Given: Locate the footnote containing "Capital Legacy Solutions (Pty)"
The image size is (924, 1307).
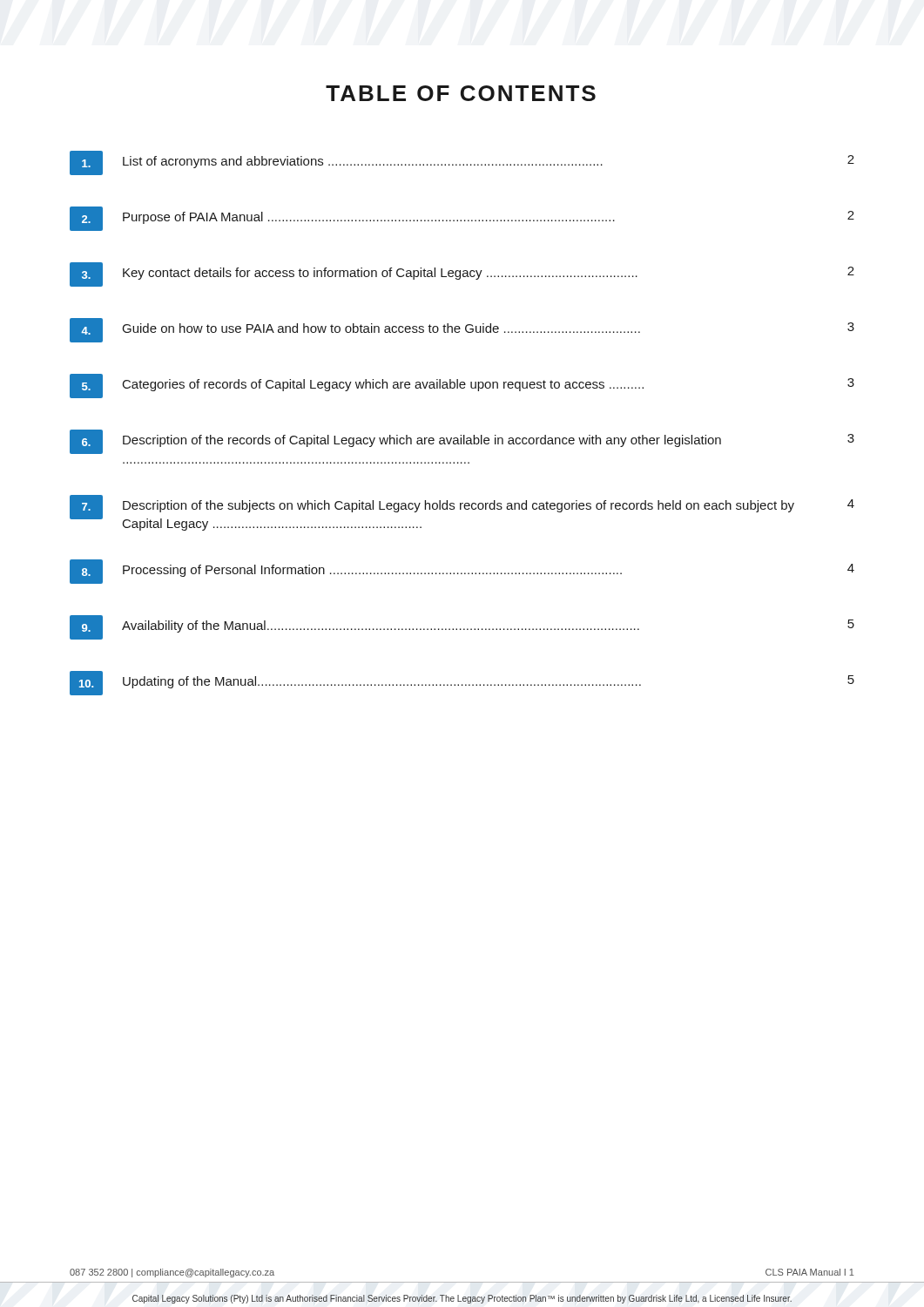Looking at the screenshot, I should pyautogui.click(x=462, y=1299).
